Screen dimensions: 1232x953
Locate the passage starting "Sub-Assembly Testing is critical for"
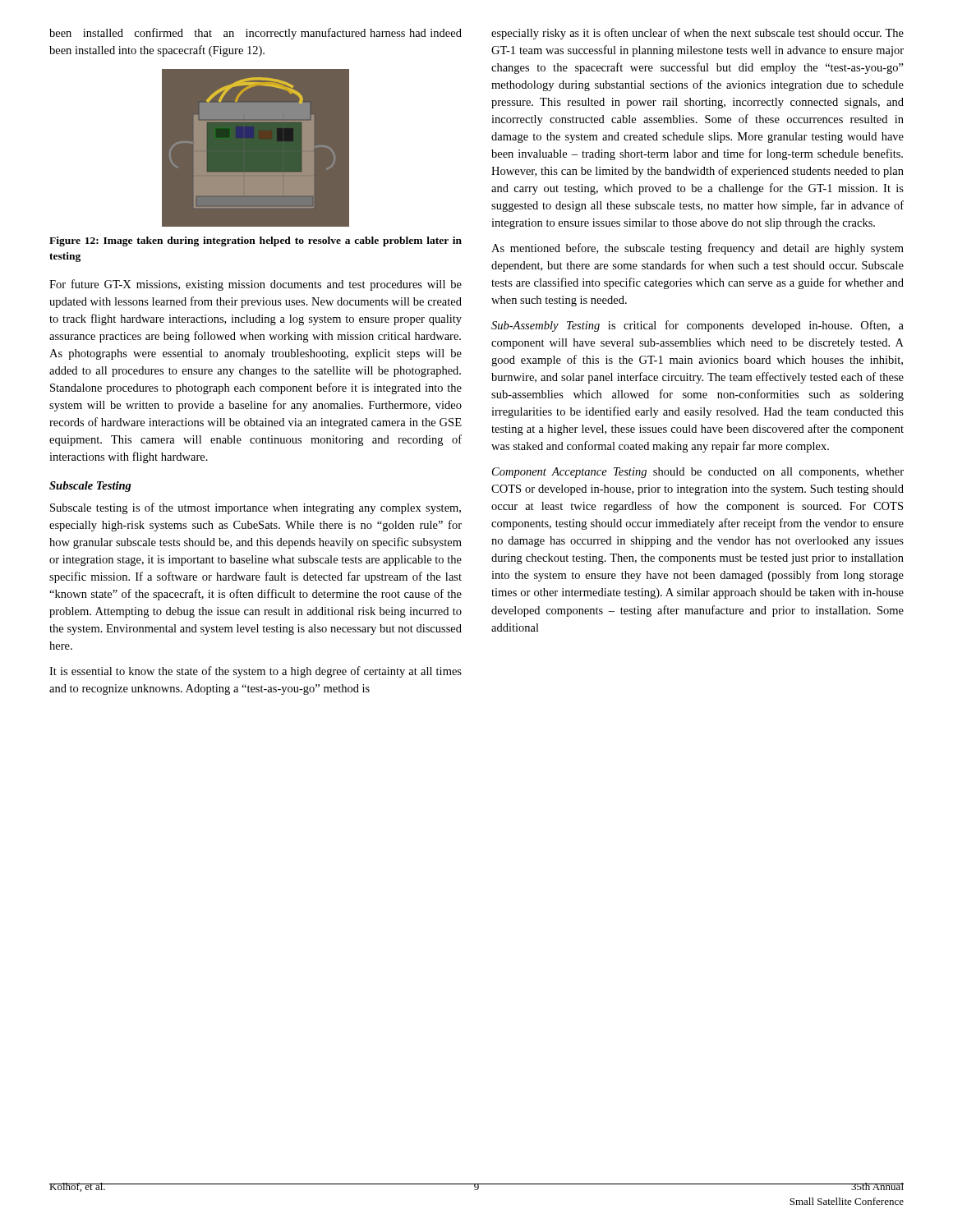pos(698,386)
